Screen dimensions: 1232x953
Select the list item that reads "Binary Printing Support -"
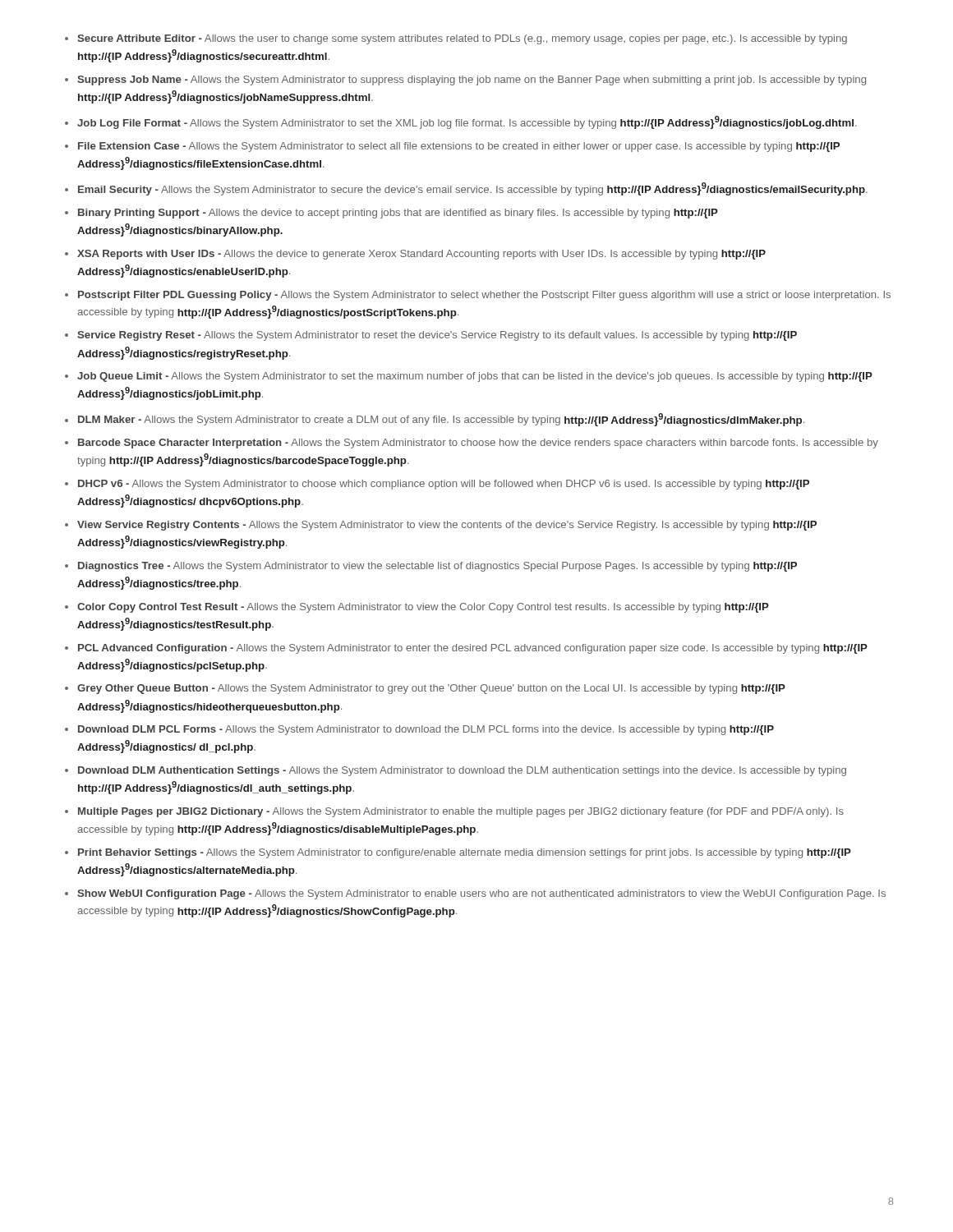[x=397, y=221]
